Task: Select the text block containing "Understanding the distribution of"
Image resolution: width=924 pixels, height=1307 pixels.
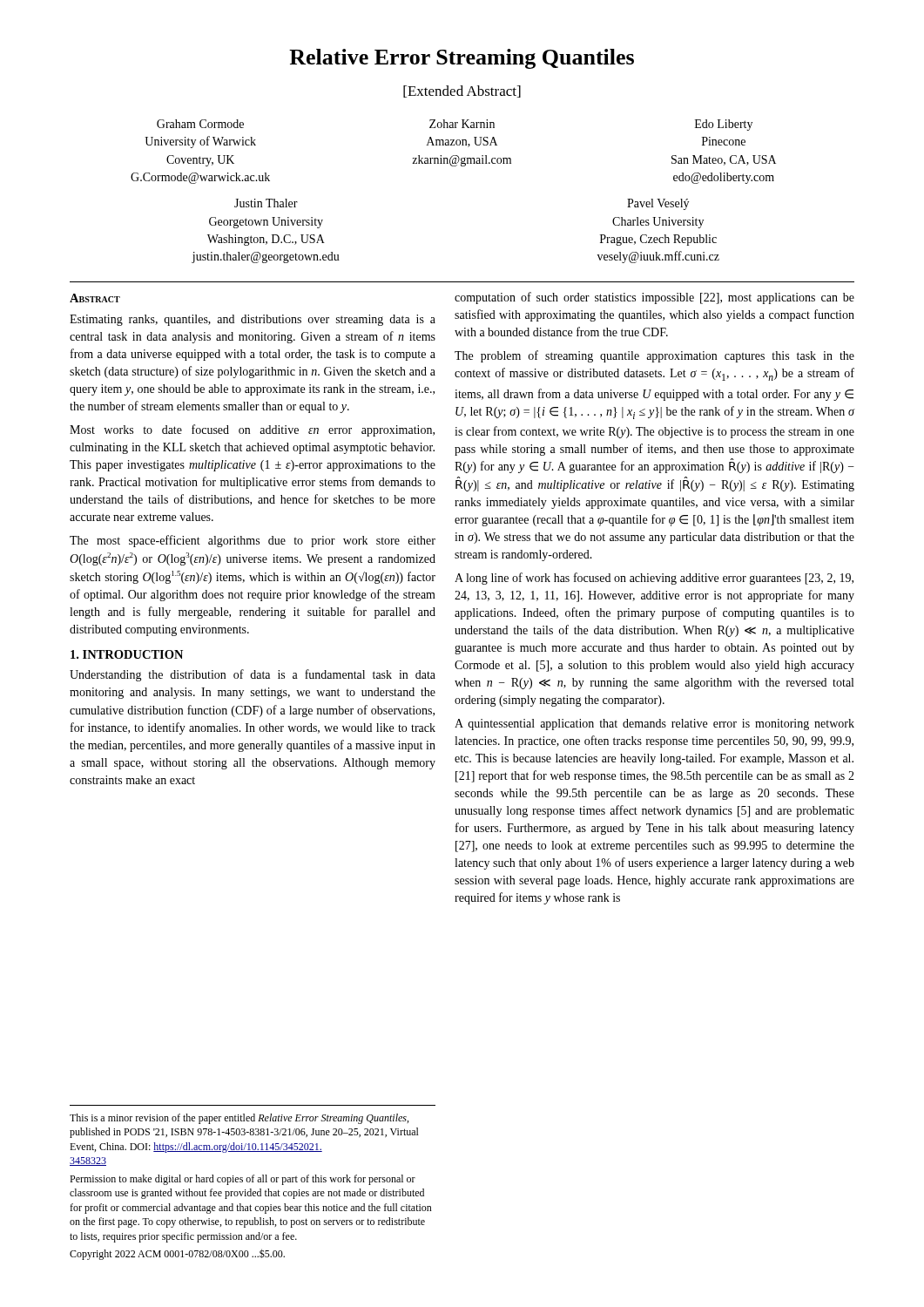Action: tap(253, 728)
